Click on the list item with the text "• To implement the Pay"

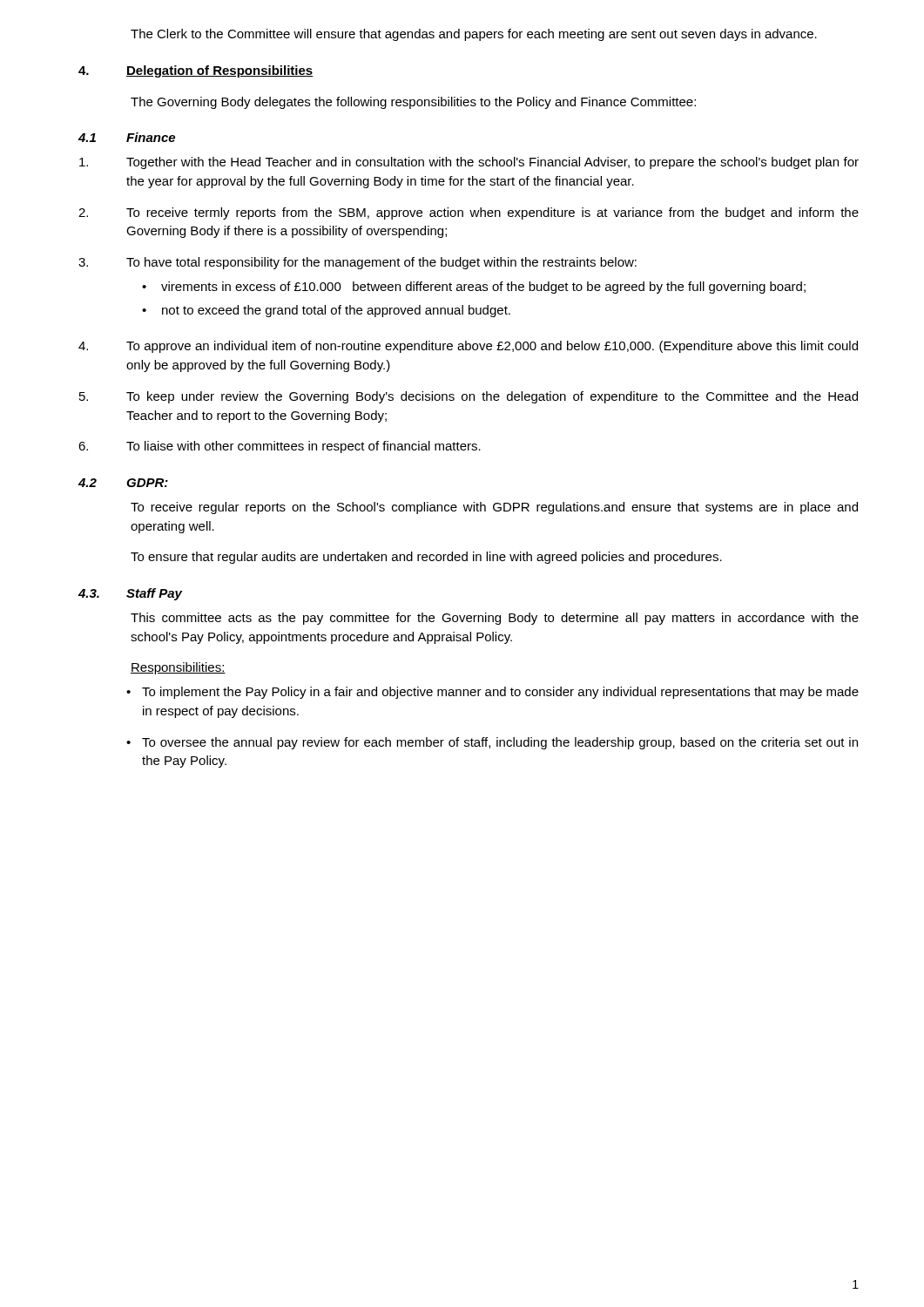point(492,701)
